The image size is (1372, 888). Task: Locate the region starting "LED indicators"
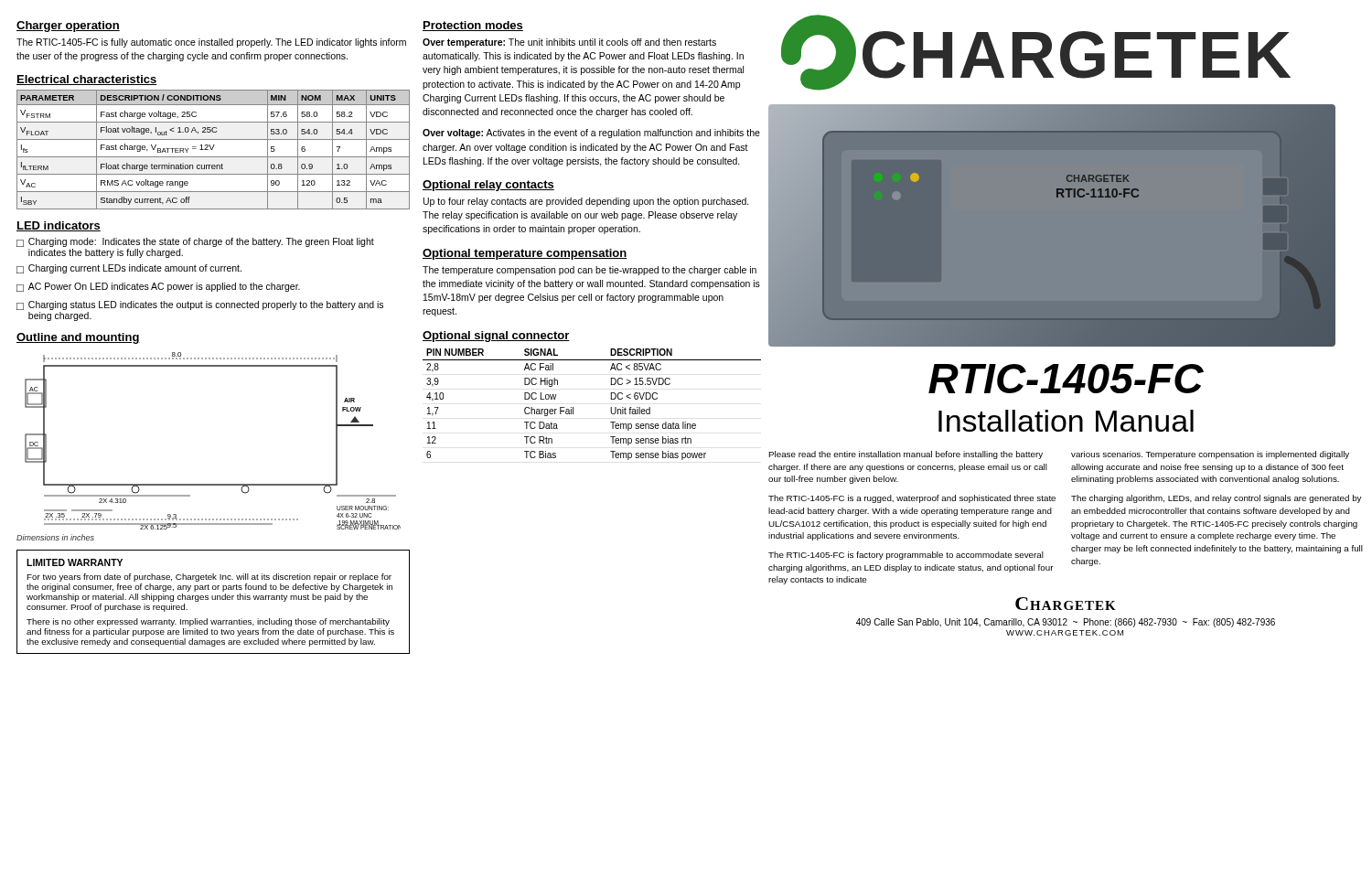click(x=58, y=225)
